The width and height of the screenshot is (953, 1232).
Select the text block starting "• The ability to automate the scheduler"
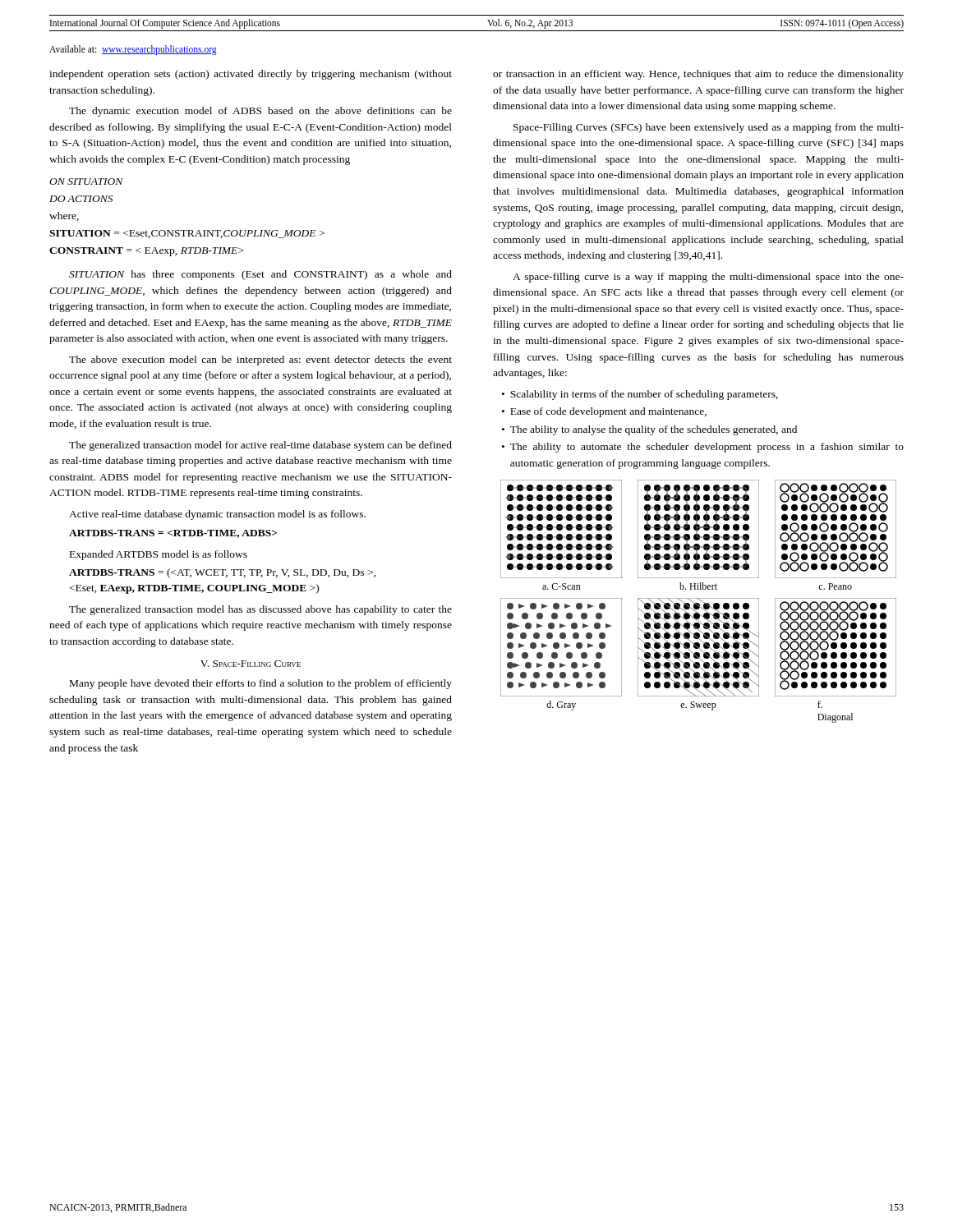pos(702,455)
